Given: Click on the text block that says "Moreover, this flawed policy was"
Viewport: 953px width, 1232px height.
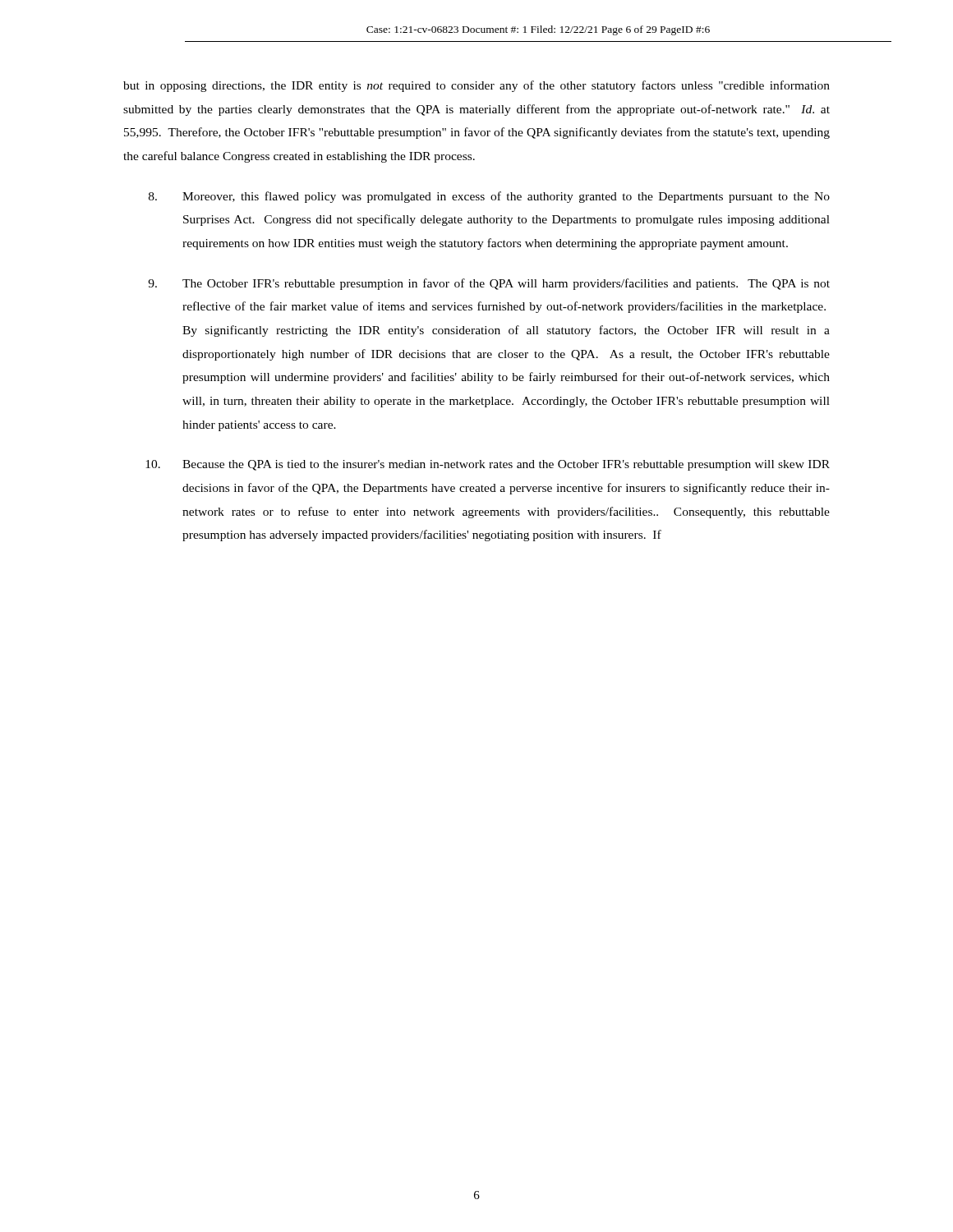Looking at the screenshot, I should (476, 220).
